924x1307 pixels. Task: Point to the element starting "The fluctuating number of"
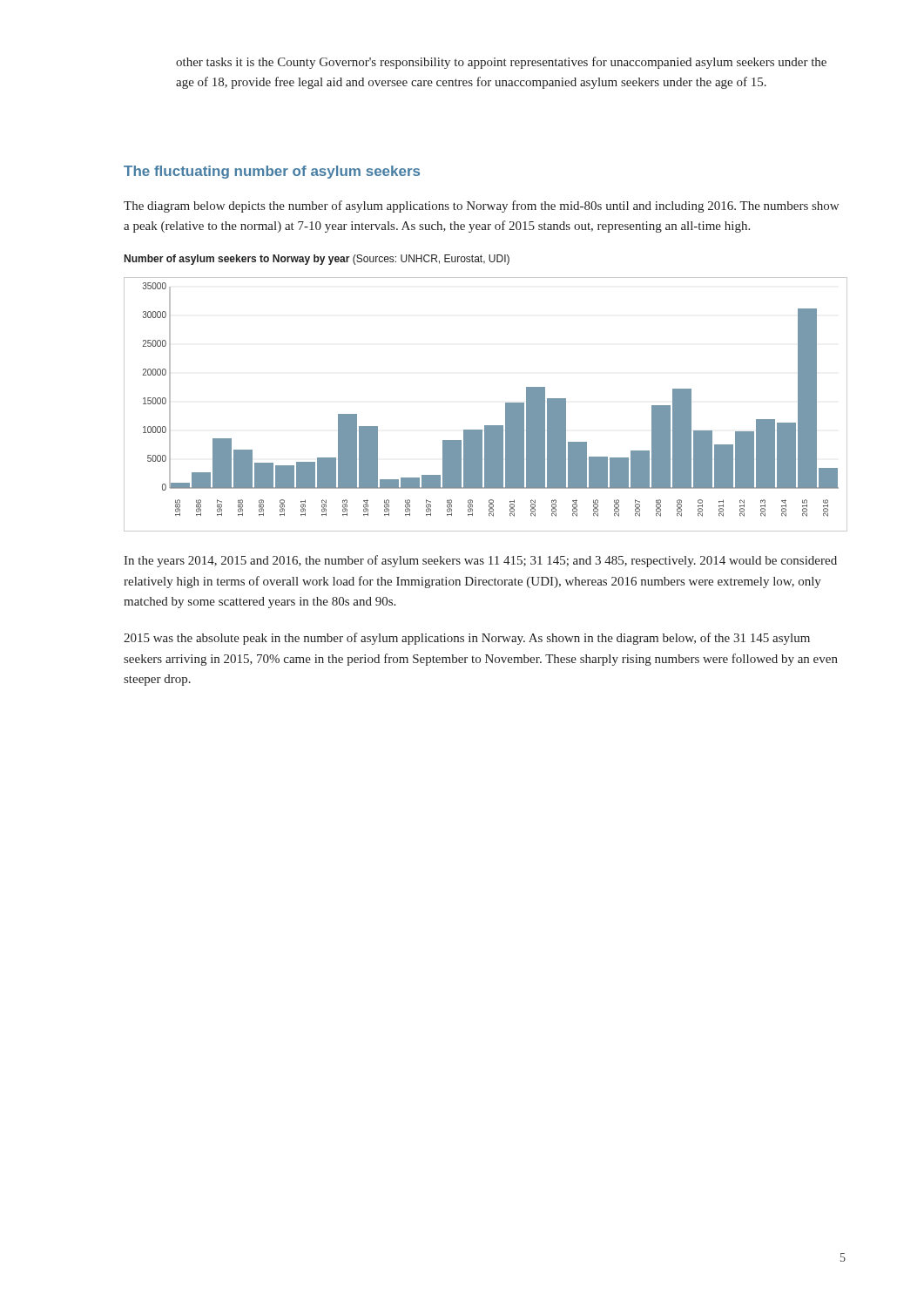point(272,171)
